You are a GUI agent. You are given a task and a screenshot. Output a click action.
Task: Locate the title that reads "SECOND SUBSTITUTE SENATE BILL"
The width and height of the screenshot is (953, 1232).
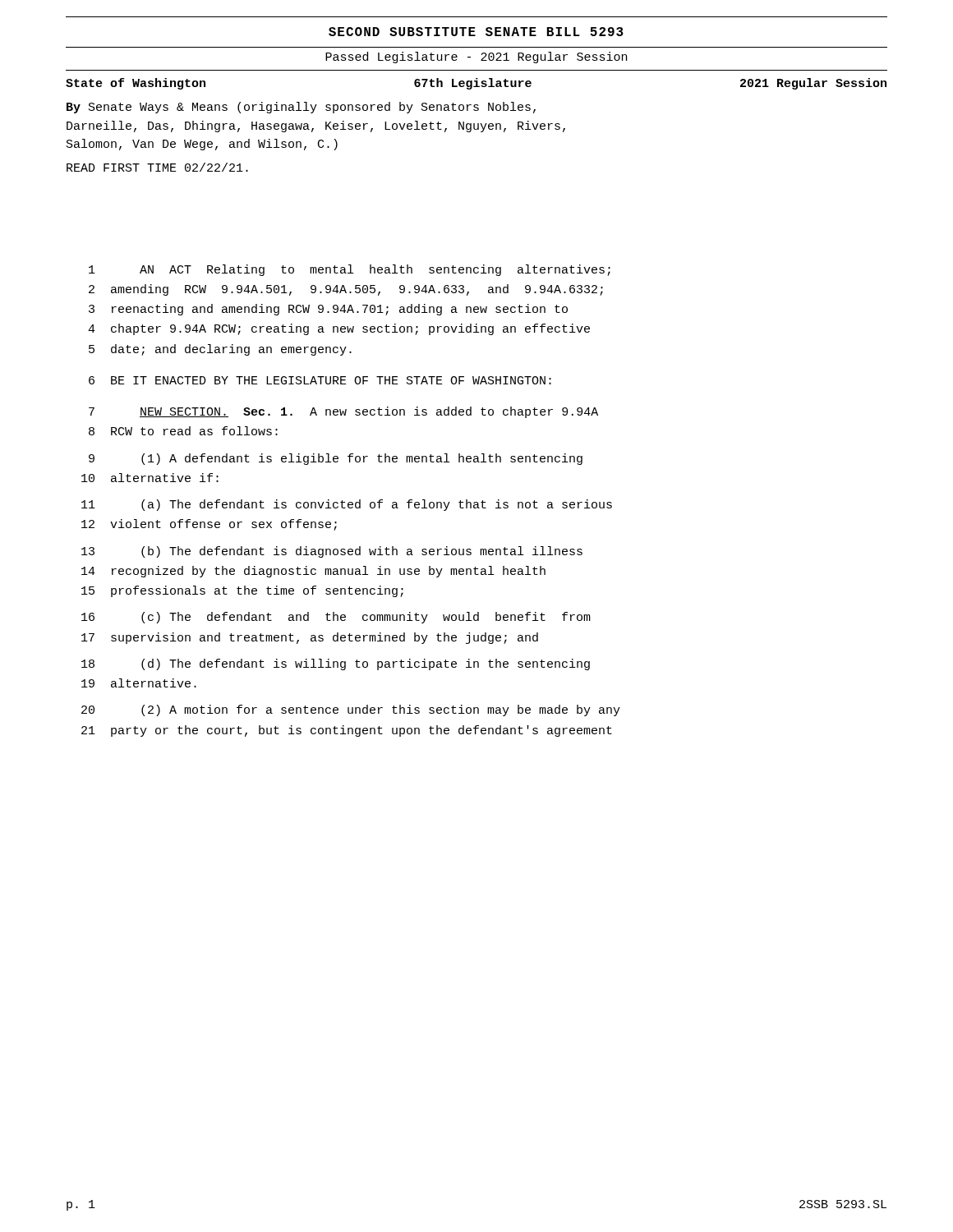tap(476, 33)
